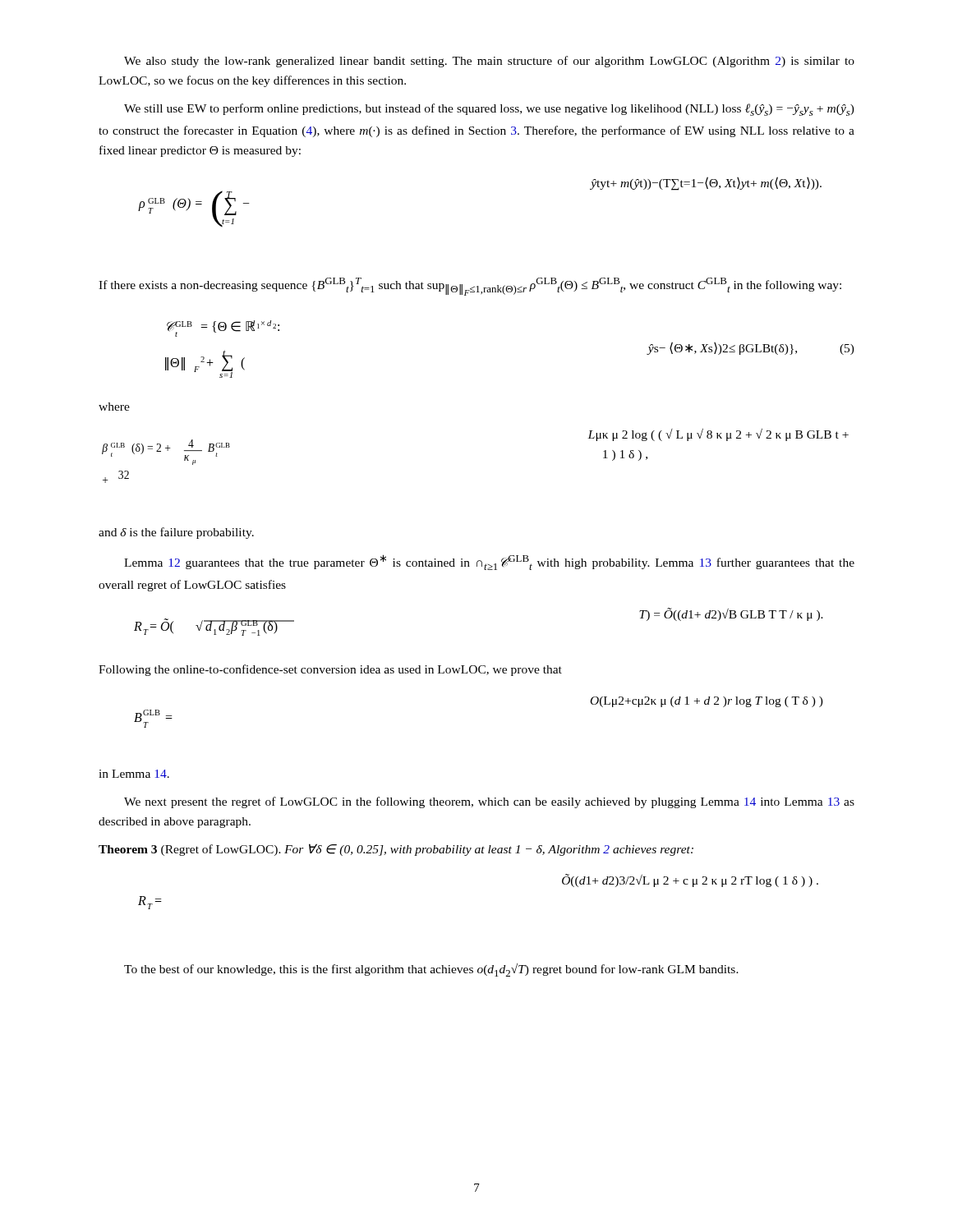Viewport: 953px width, 1232px height.
Task: Find the passage starting "We still use"
Action: click(x=476, y=129)
